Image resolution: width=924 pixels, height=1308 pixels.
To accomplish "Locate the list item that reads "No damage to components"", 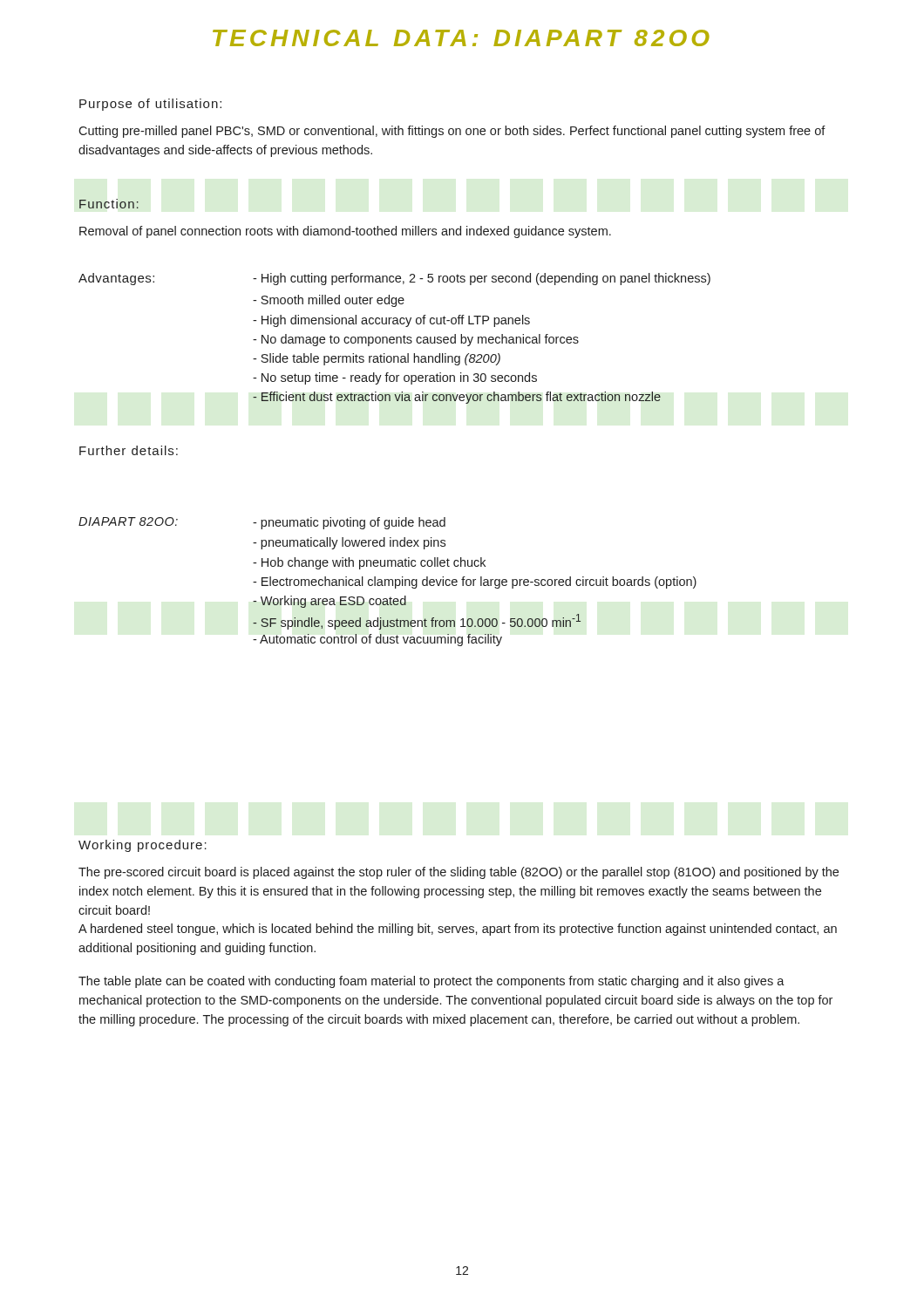I will (x=416, y=339).
